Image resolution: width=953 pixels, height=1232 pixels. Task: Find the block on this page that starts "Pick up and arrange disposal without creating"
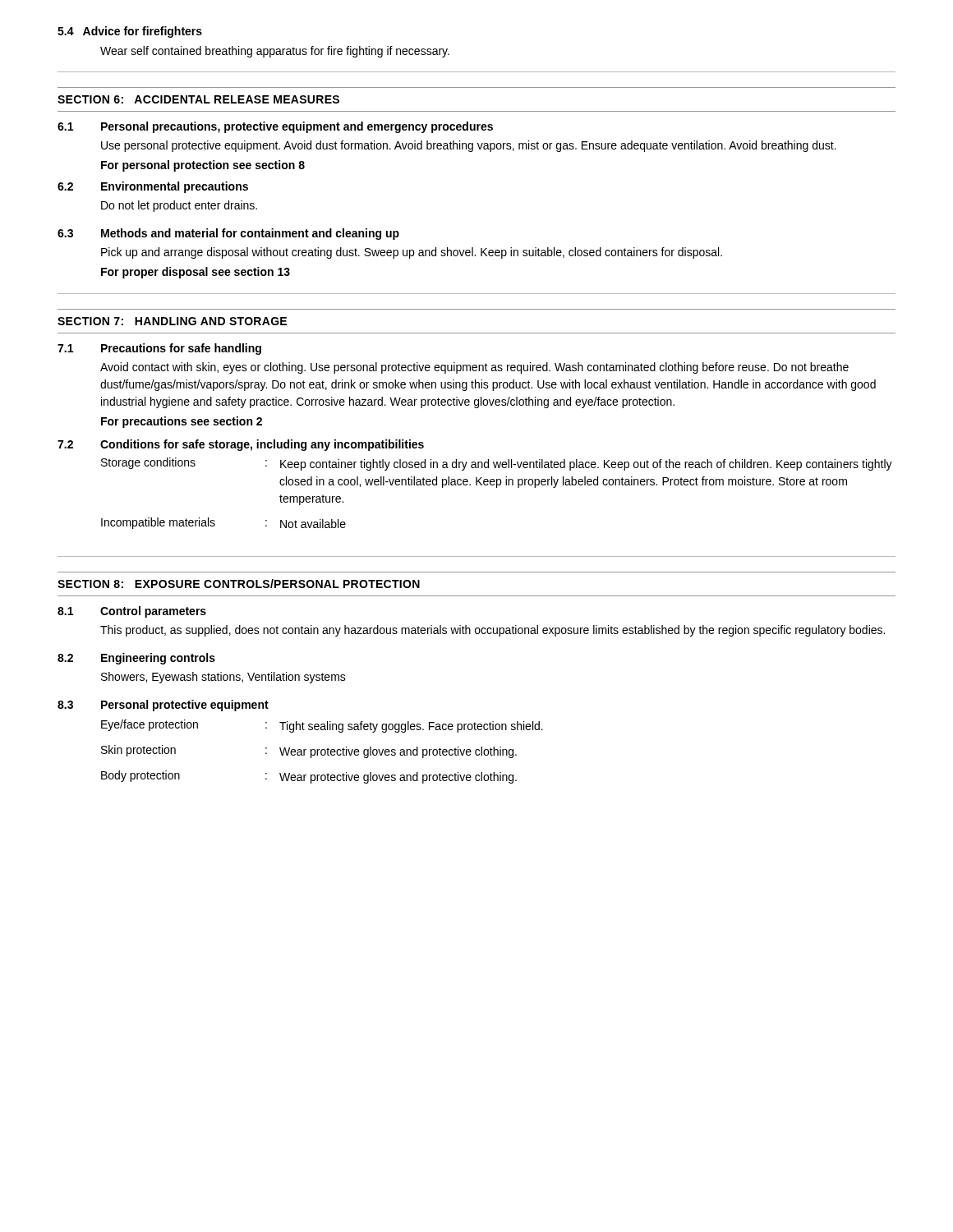pos(412,252)
